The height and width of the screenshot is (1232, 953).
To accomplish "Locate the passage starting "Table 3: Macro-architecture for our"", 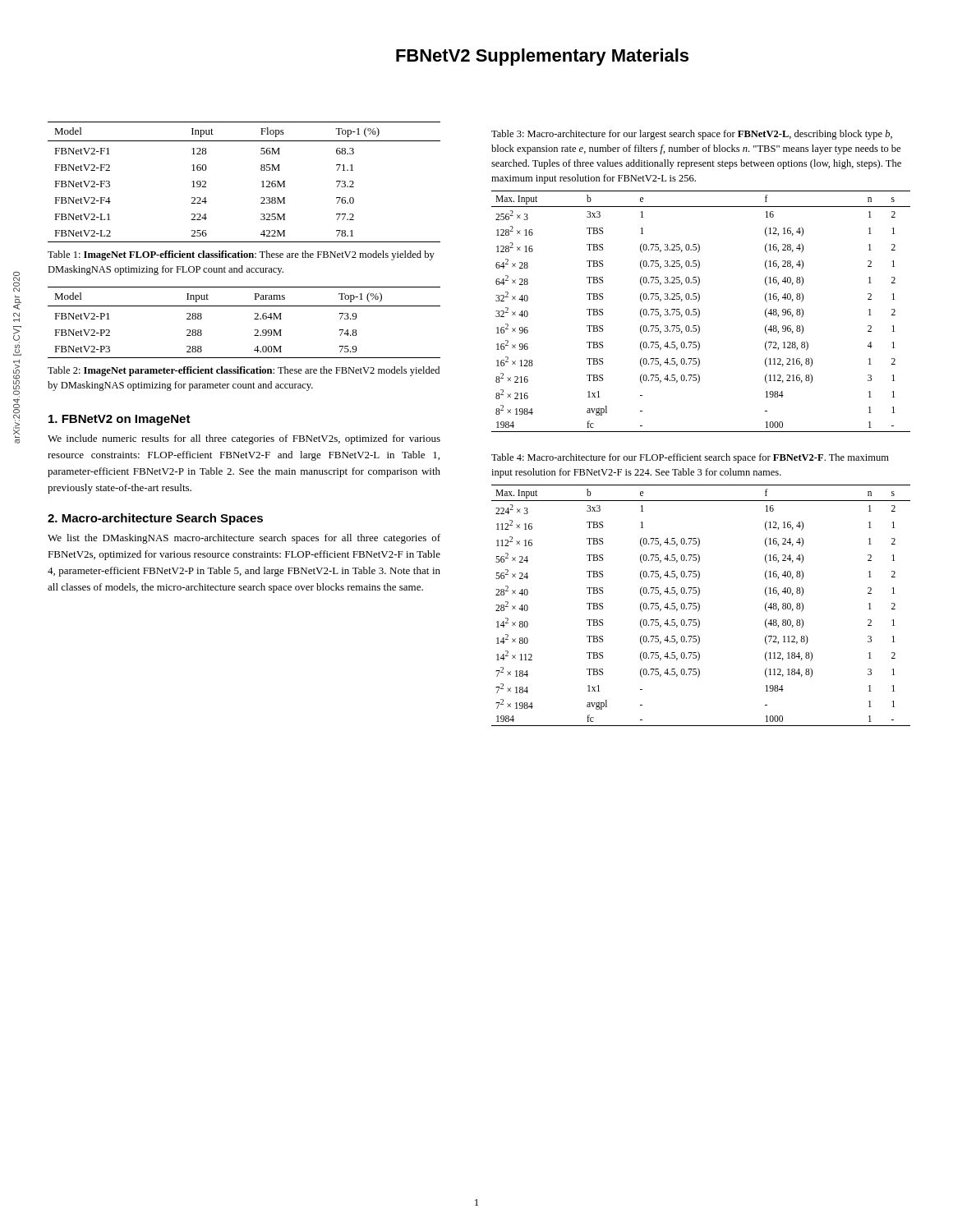I will pos(696,156).
